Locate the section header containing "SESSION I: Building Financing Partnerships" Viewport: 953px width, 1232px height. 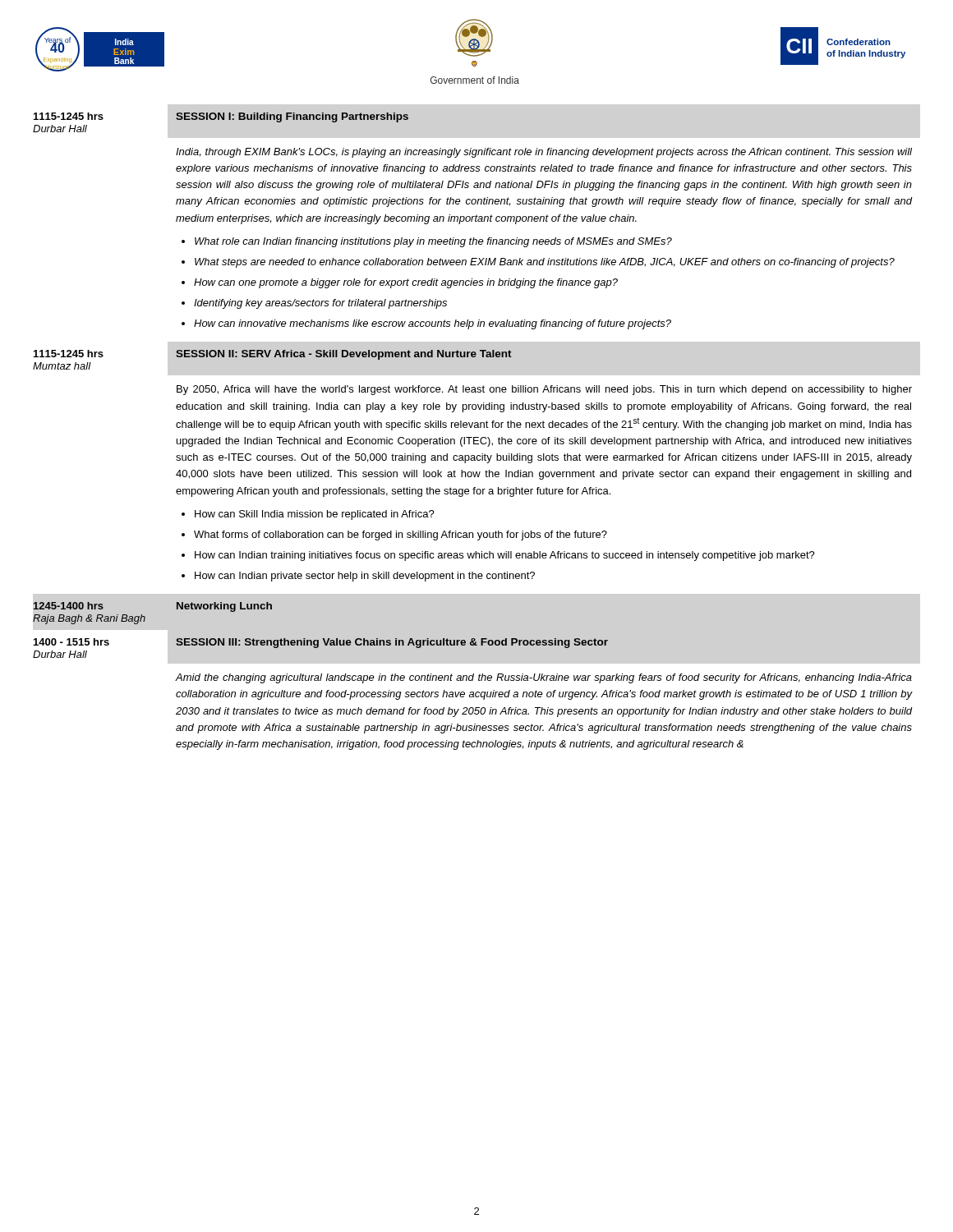[292, 116]
